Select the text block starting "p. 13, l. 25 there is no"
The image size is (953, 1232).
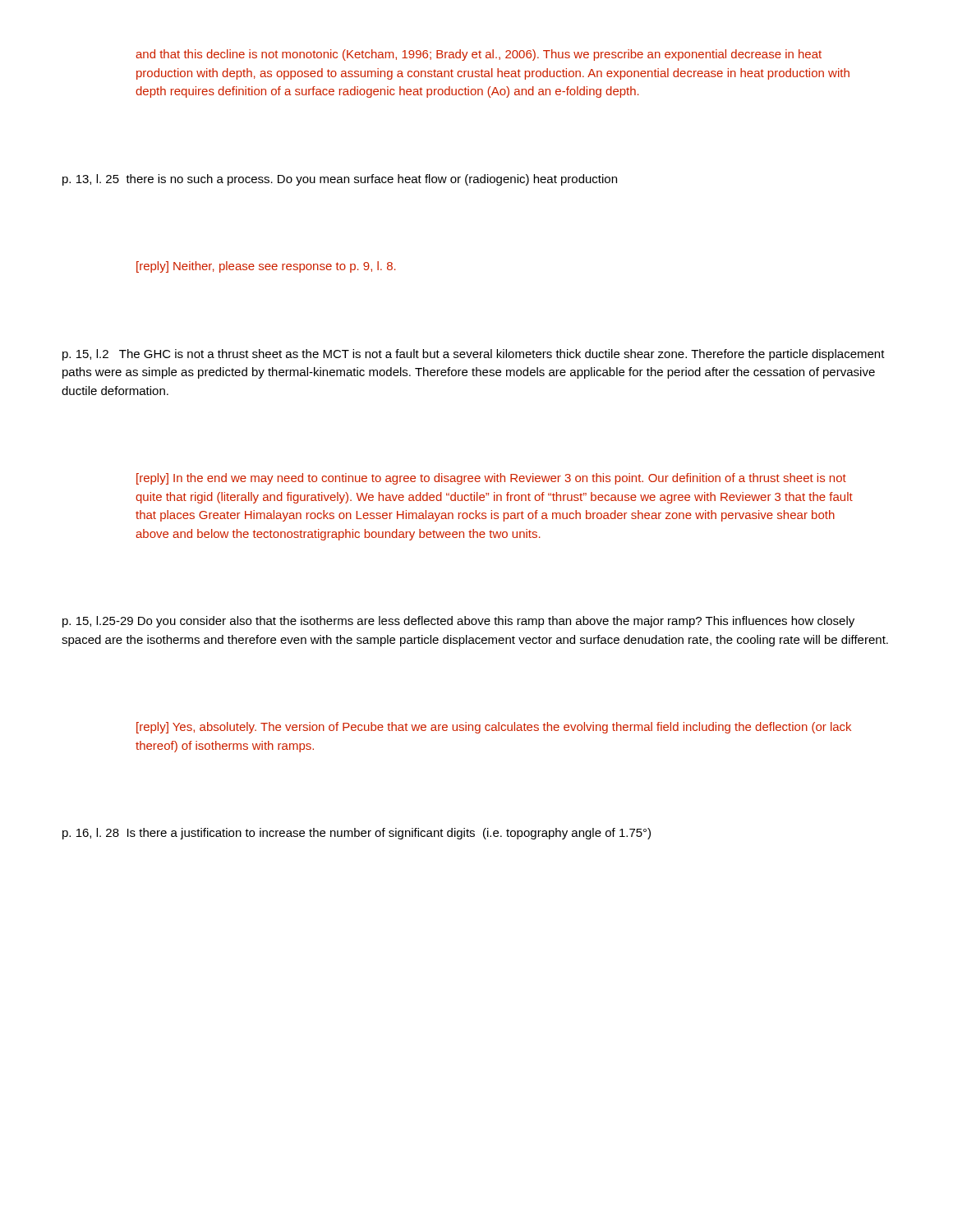click(x=340, y=178)
